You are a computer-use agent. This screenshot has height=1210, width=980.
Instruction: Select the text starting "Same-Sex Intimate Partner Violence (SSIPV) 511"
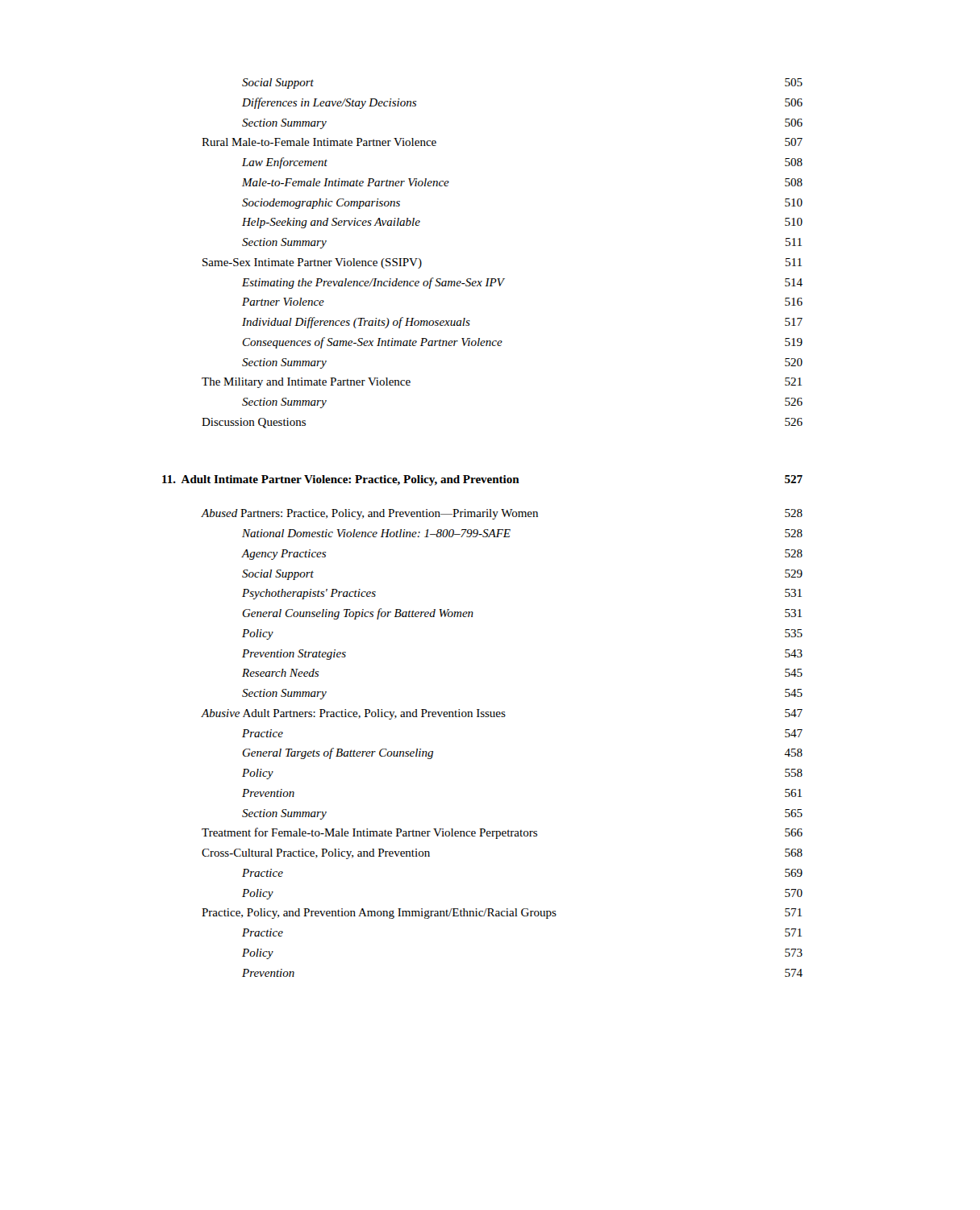[318, 263]
